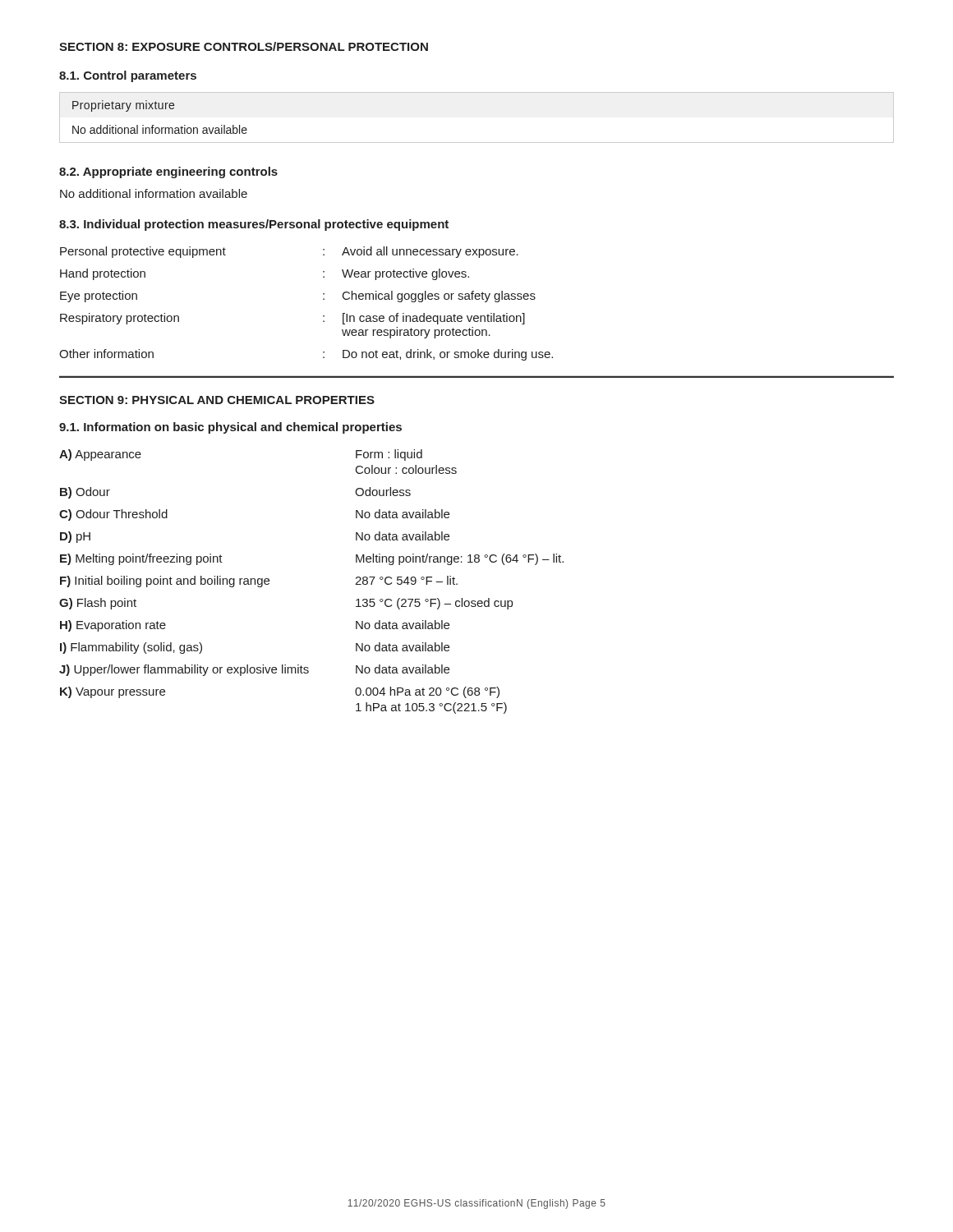Find the section header on this page that starts "8.3. Individual protection measures/Personal"

[254, 224]
